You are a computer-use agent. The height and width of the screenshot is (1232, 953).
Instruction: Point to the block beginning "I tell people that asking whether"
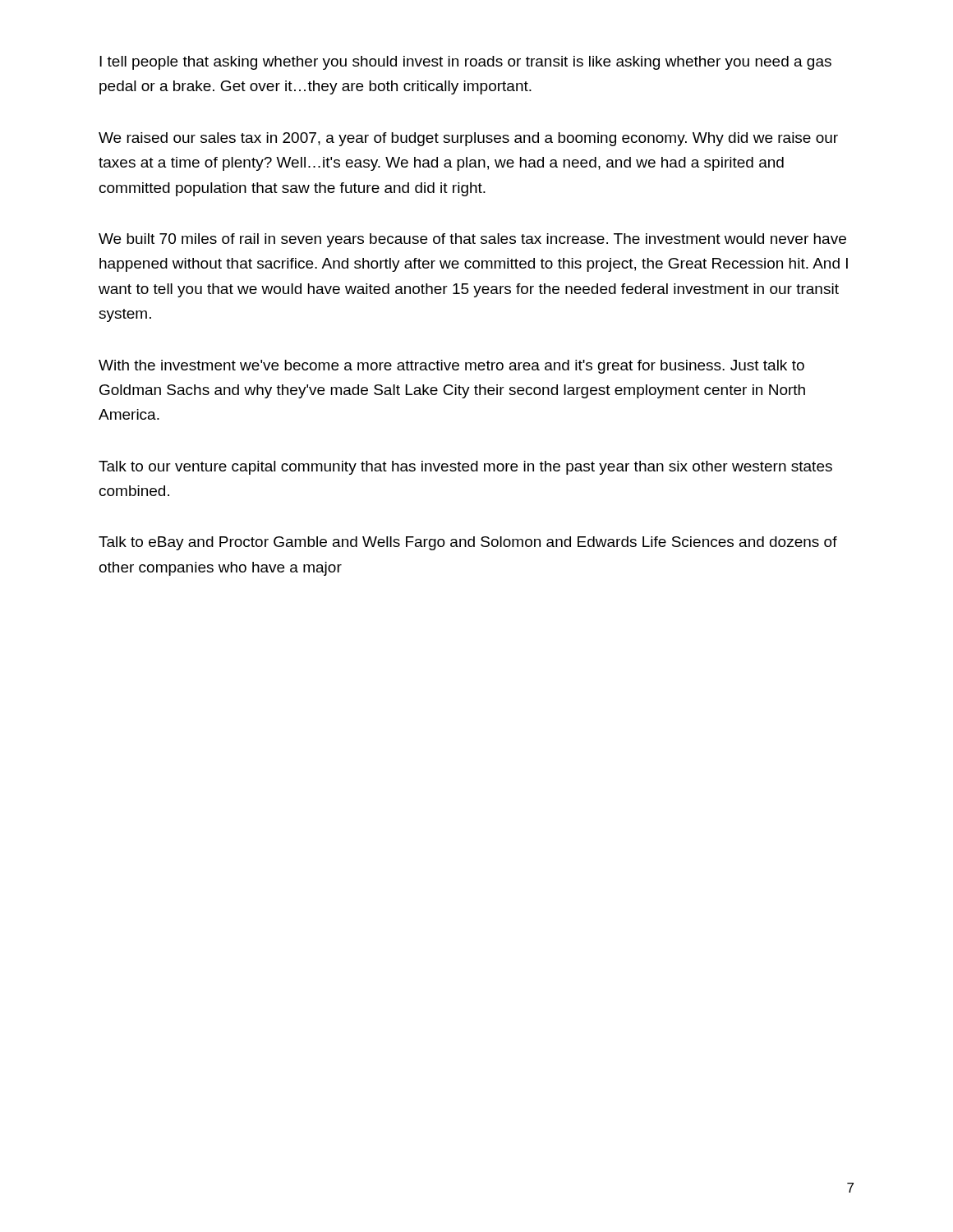465,74
